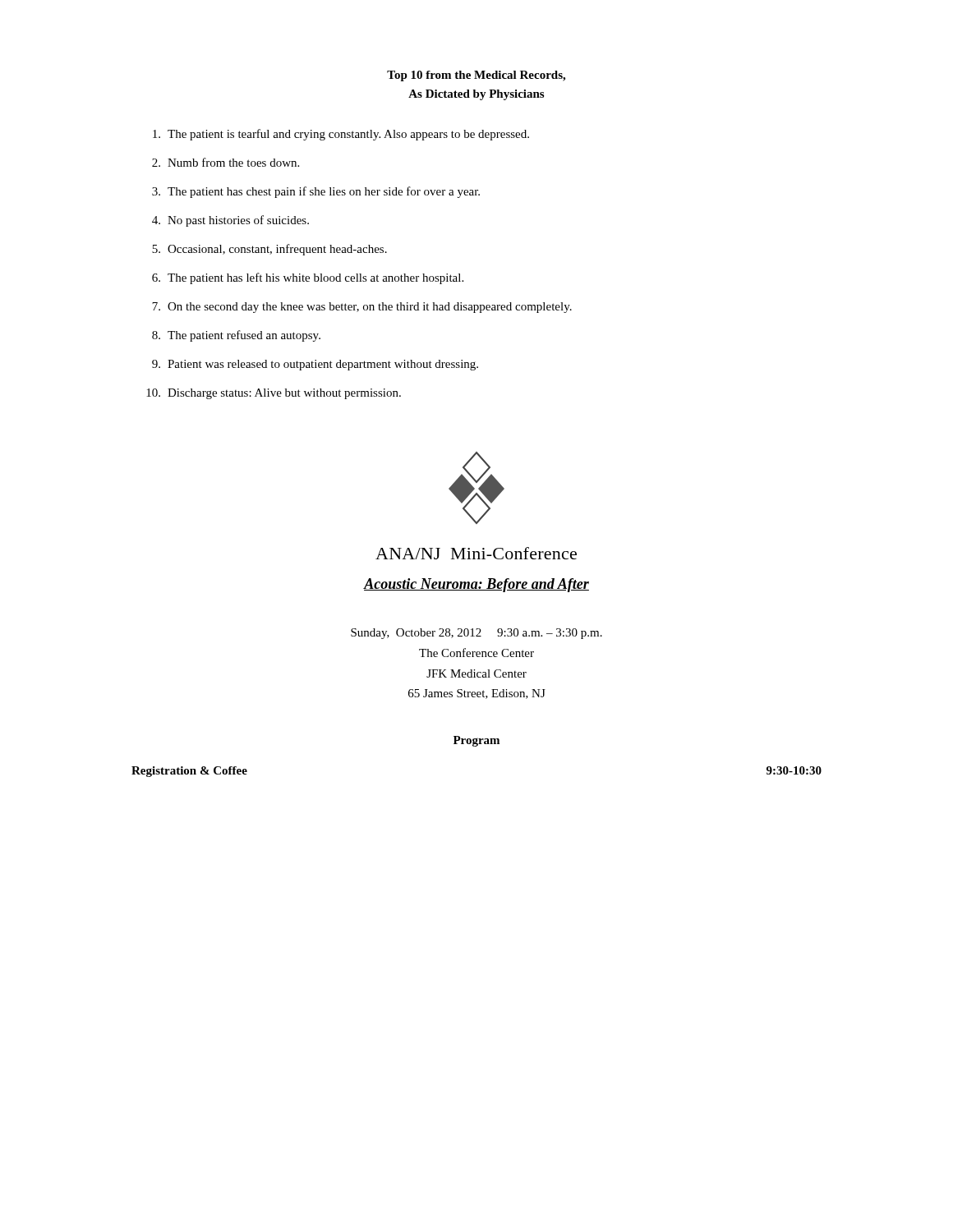953x1232 pixels.
Task: Where is the passage that starts "4. No past histories of"?
Action: 230,221
